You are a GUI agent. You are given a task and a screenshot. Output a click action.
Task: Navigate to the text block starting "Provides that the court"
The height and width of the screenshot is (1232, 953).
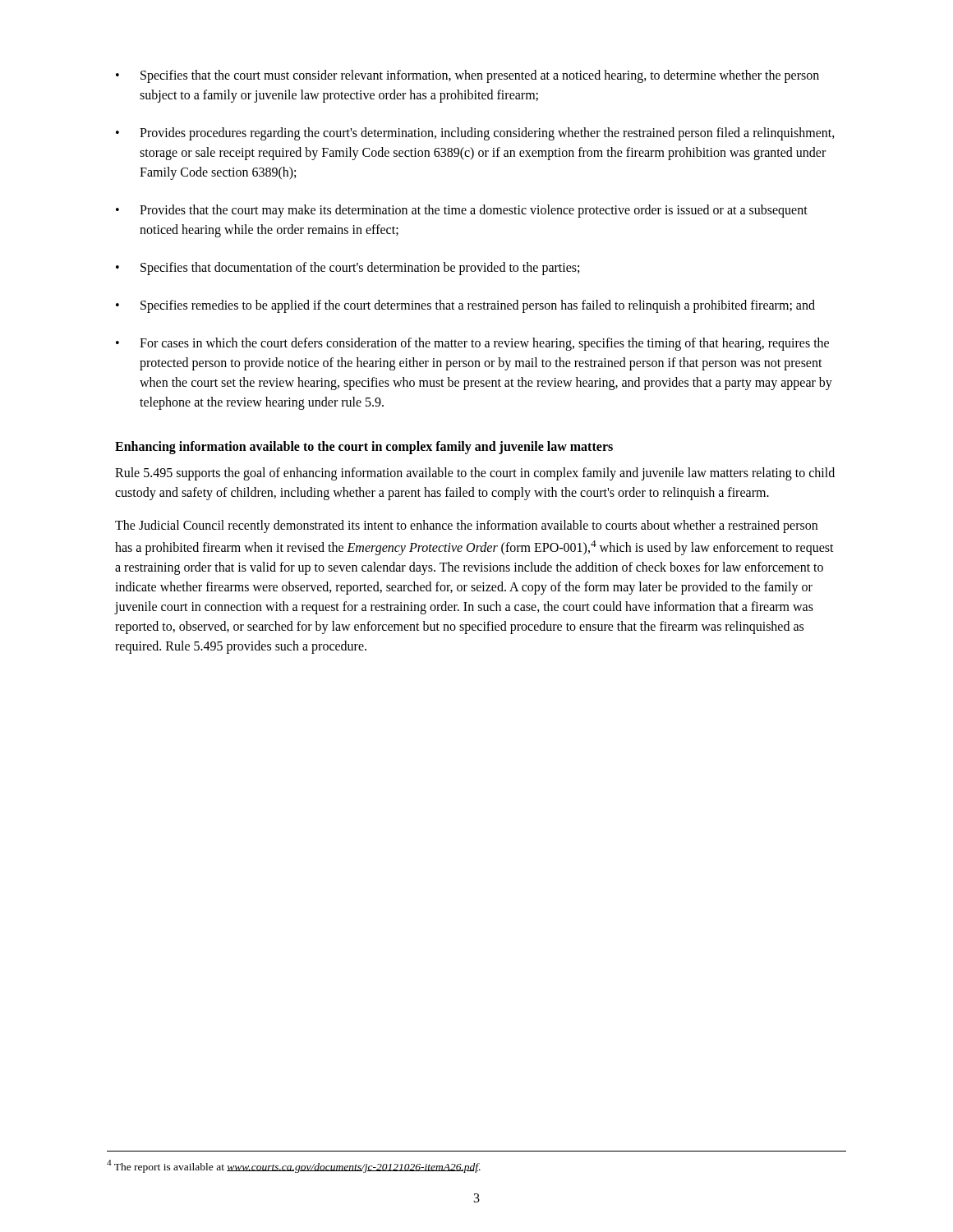(476, 220)
